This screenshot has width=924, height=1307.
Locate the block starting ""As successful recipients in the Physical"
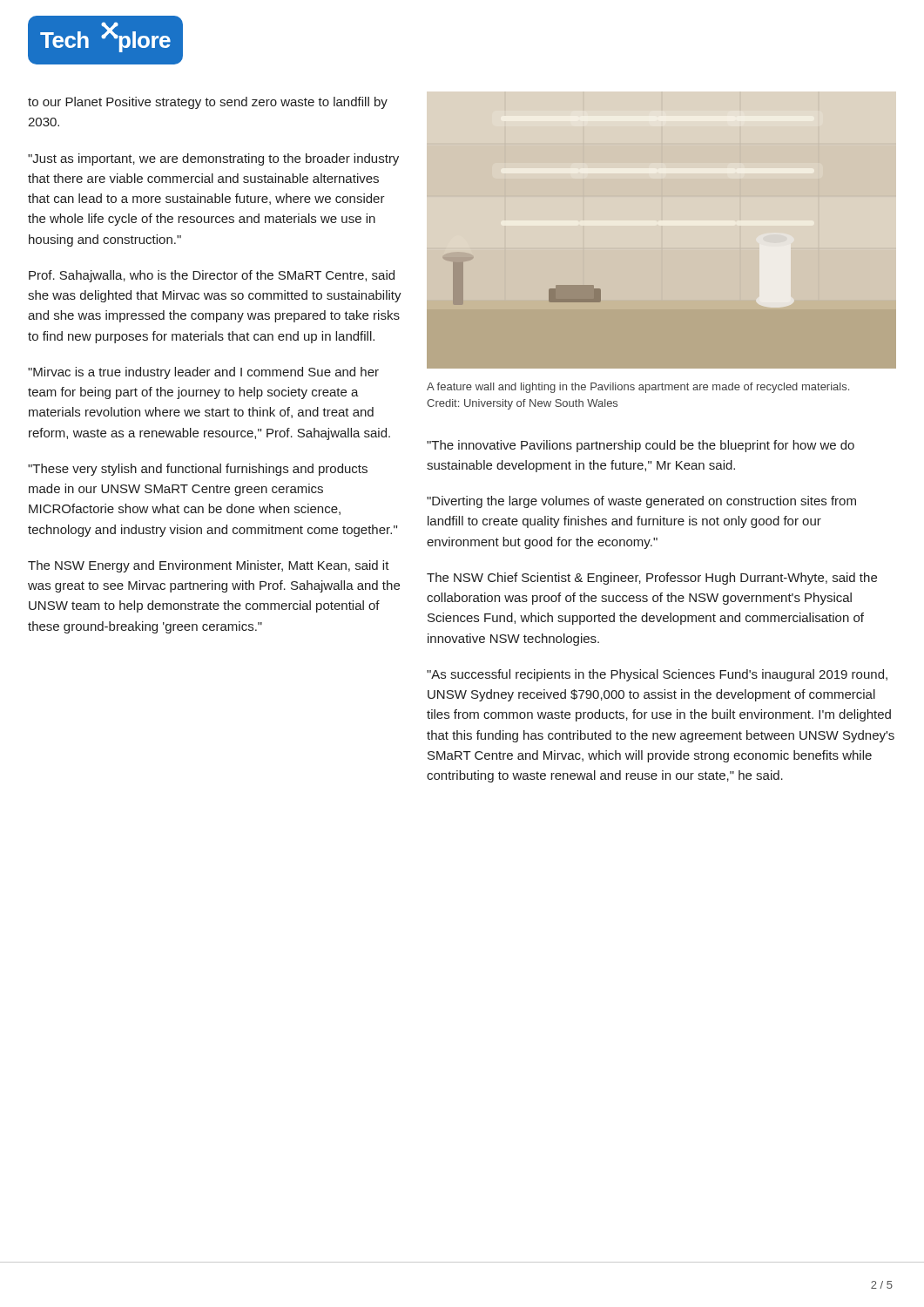pyautogui.click(x=661, y=725)
